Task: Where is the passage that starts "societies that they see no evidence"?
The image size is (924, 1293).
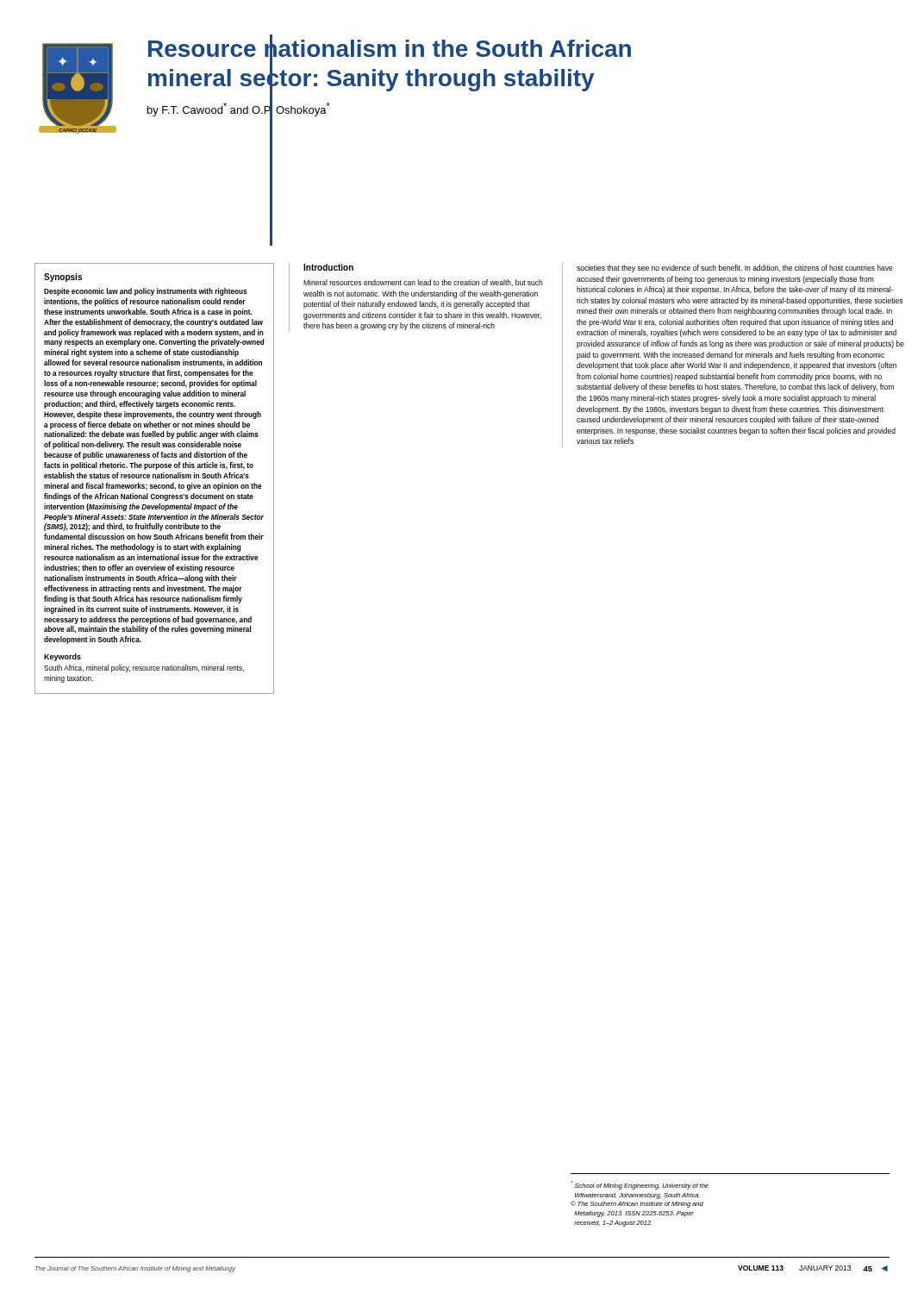Action: 740,355
